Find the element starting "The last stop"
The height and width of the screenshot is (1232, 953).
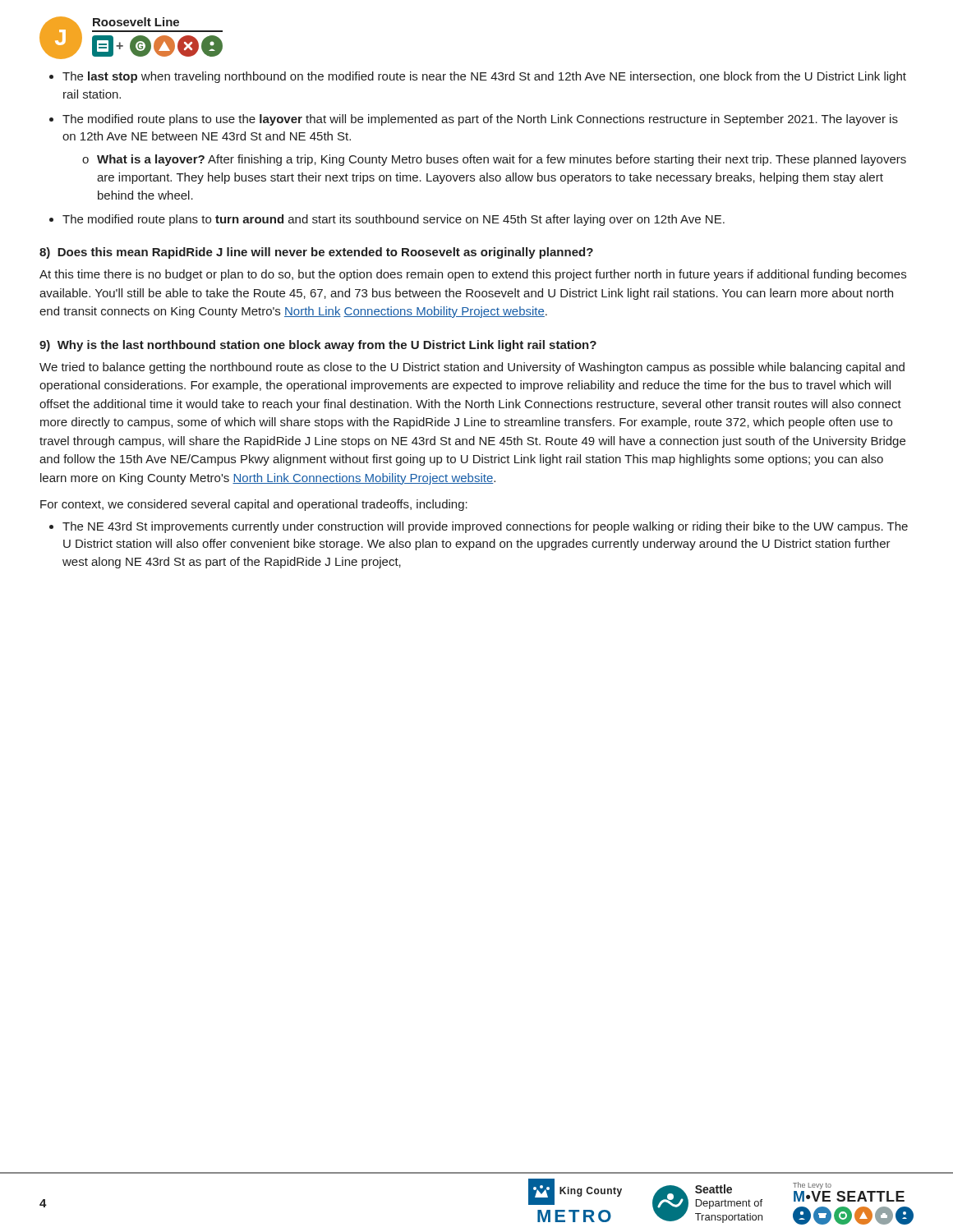click(x=484, y=85)
